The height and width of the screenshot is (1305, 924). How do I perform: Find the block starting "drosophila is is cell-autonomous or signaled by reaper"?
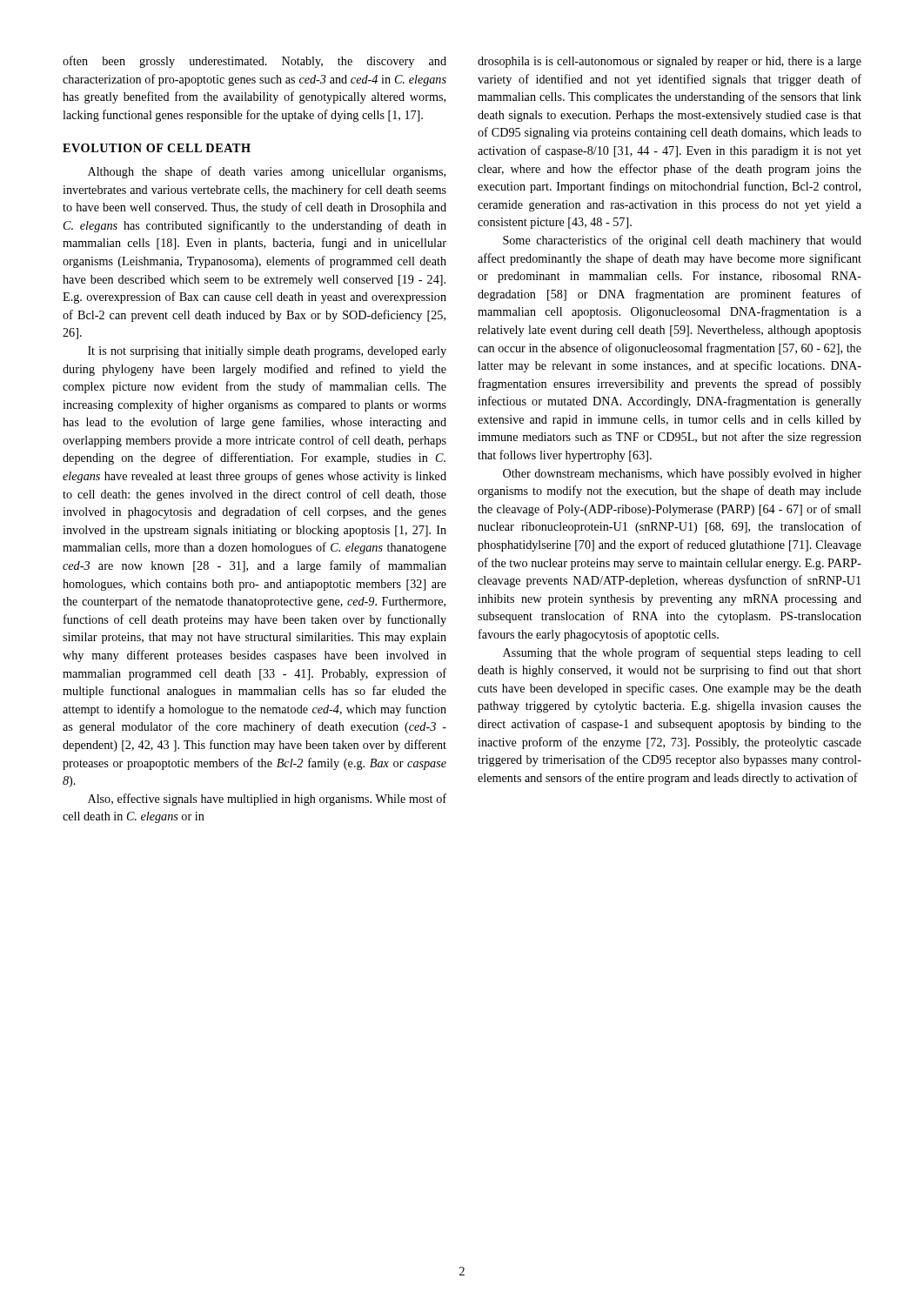[669, 142]
